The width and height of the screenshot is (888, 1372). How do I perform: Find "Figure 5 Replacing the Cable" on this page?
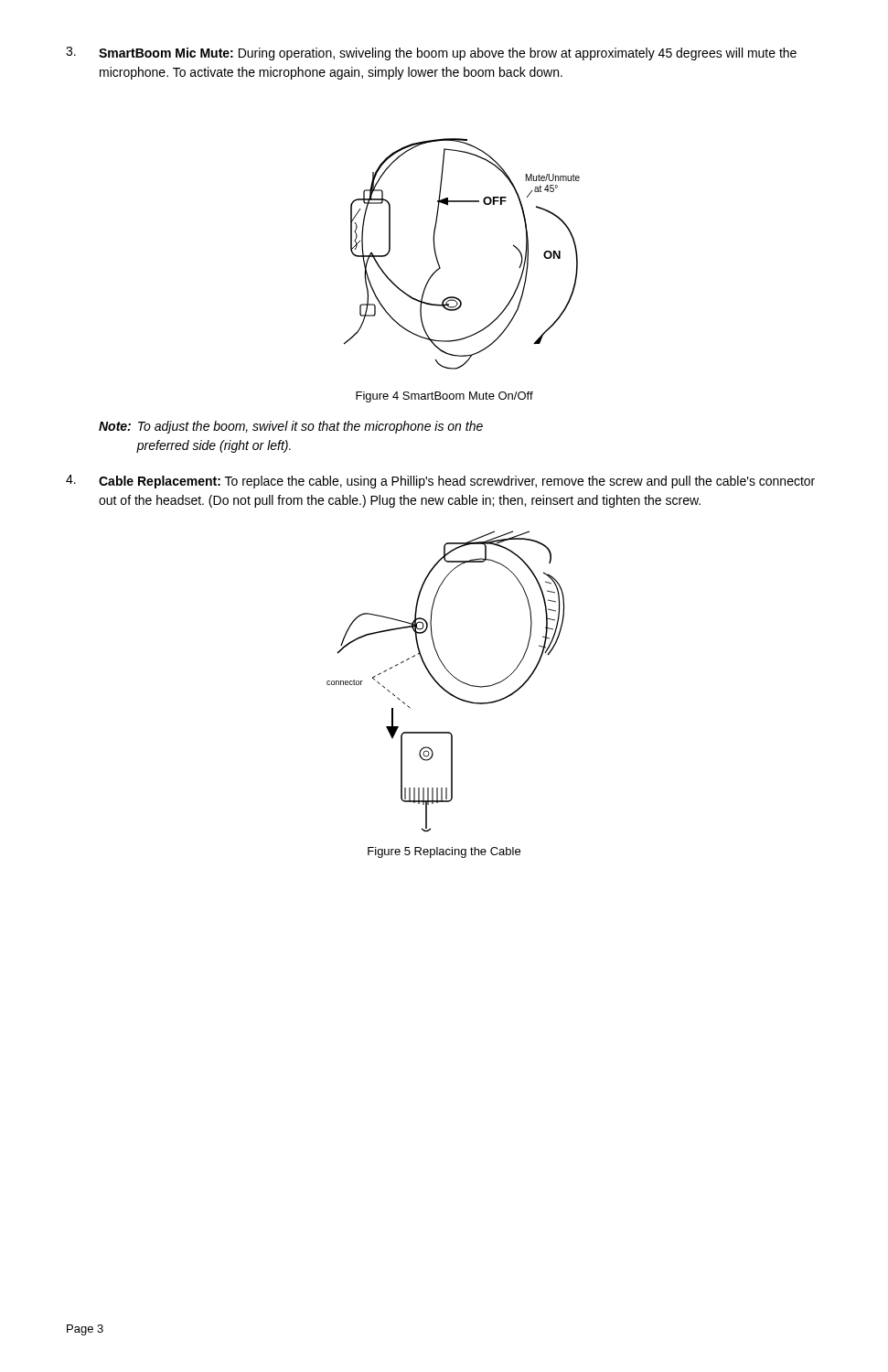[444, 851]
